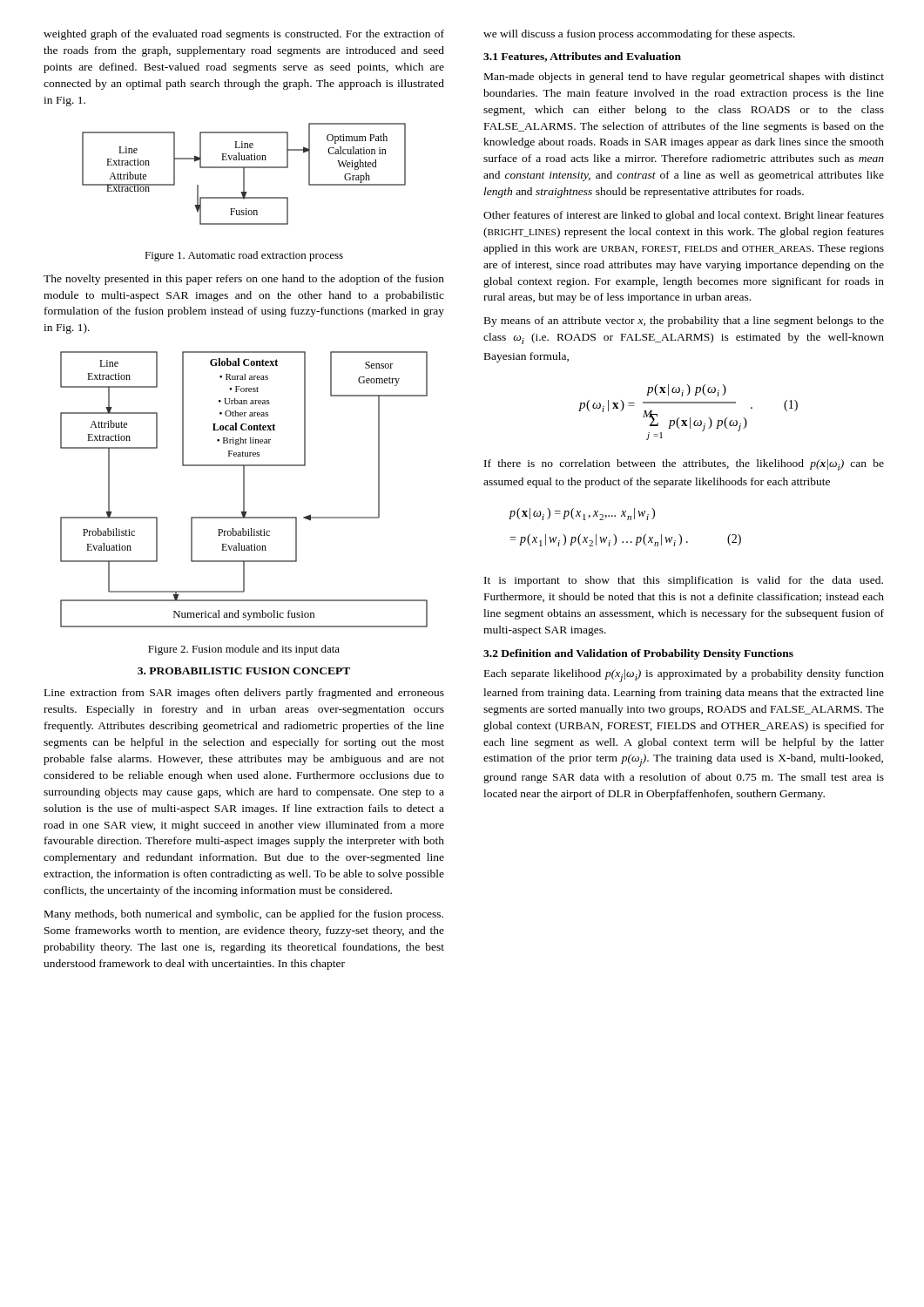Select the caption that reads "Figure 2. Fusion module and its"
The image size is (924, 1307).
(244, 649)
